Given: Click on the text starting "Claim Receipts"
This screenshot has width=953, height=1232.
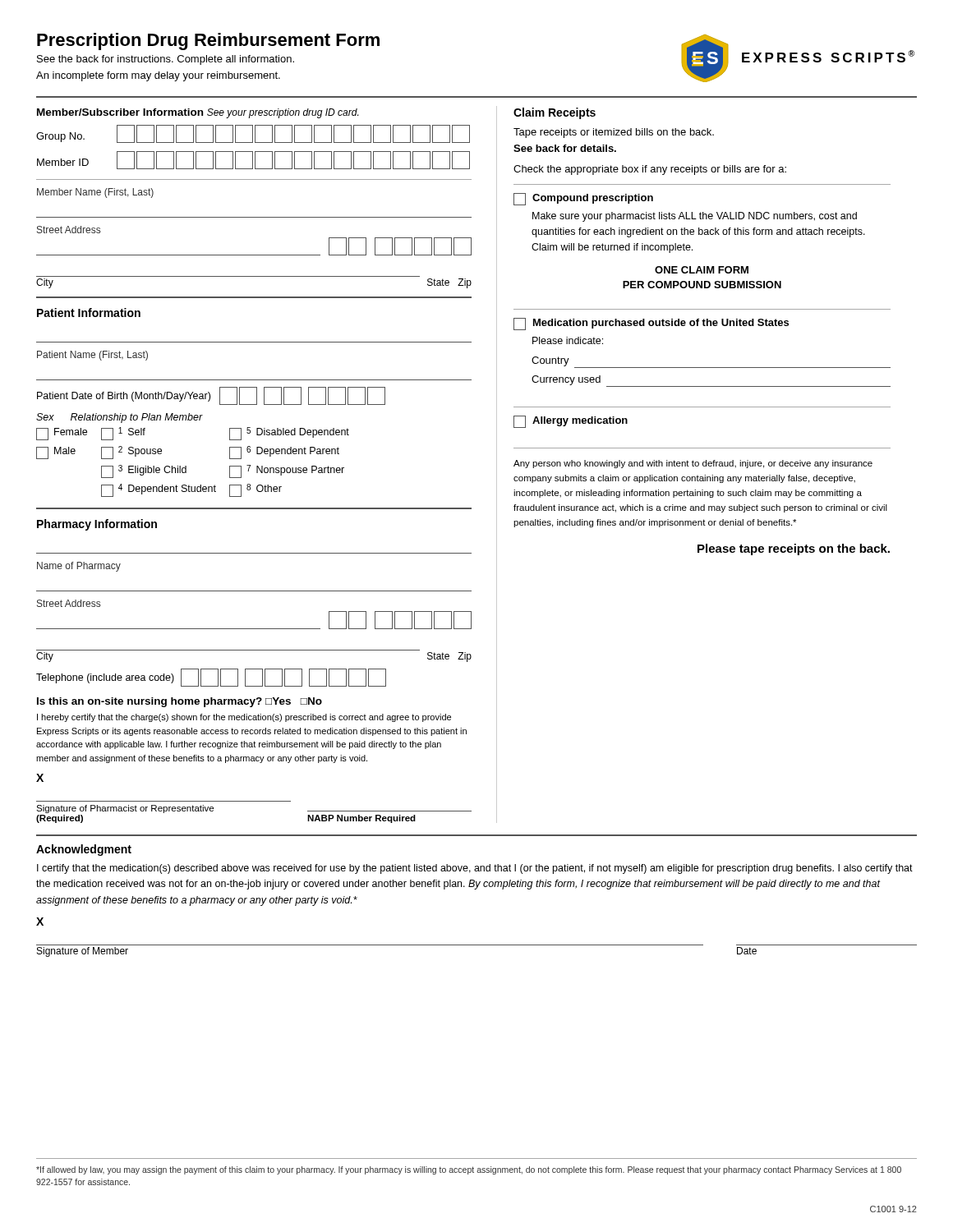Looking at the screenshot, I should [x=555, y=113].
